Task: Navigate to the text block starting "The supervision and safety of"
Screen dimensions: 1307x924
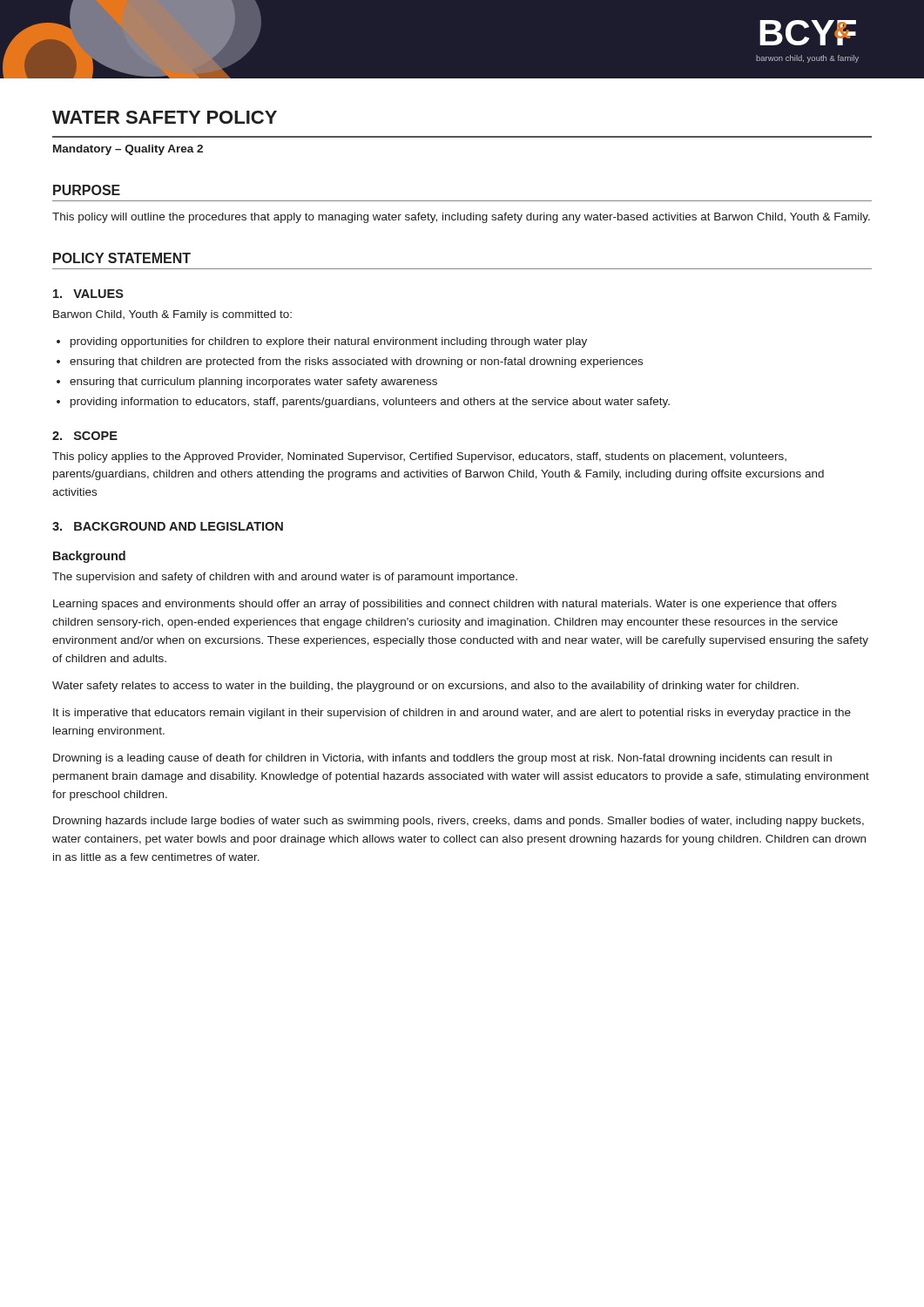Action: (462, 577)
